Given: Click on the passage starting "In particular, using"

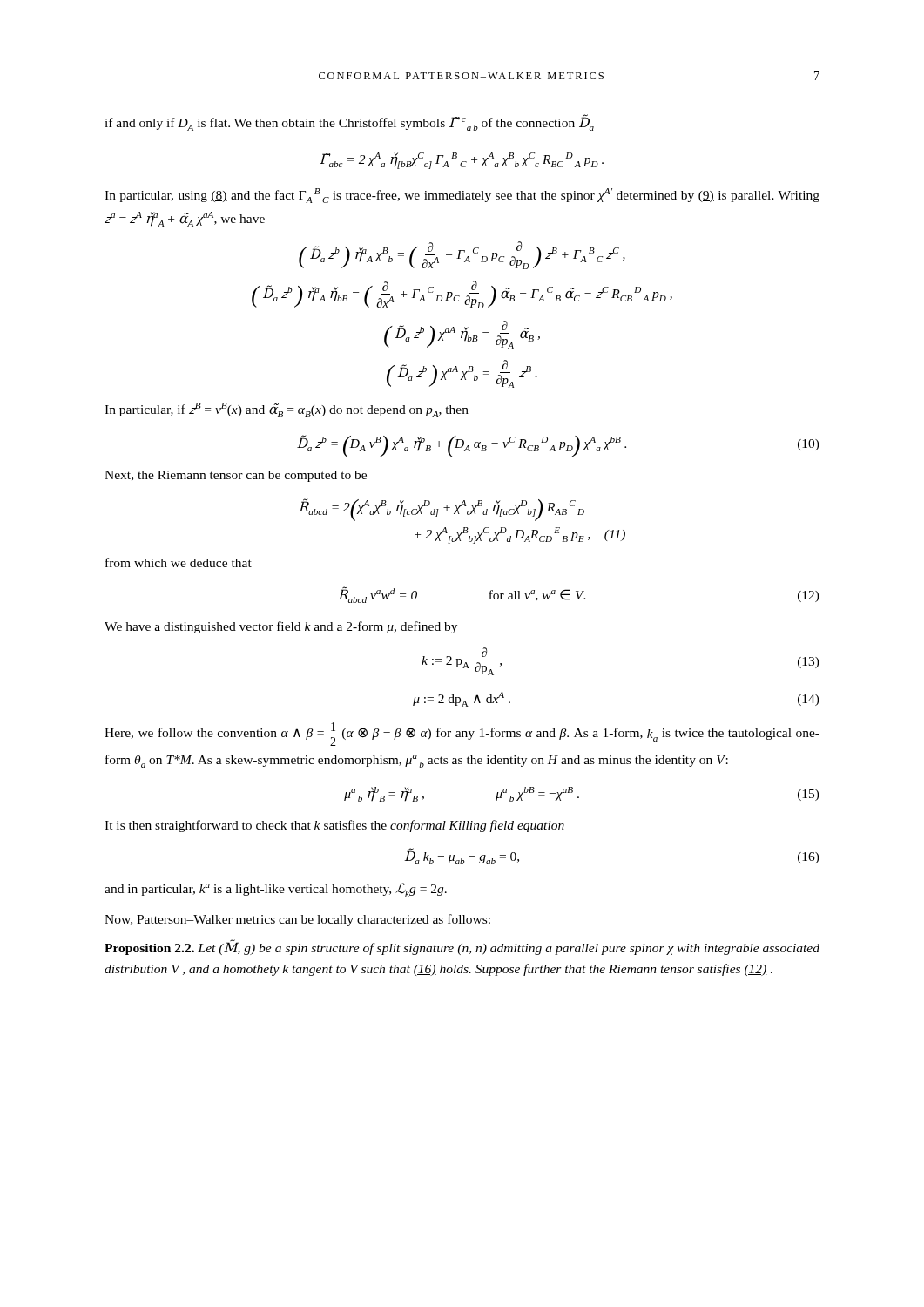Looking at the screenshot, I should 462,207.
